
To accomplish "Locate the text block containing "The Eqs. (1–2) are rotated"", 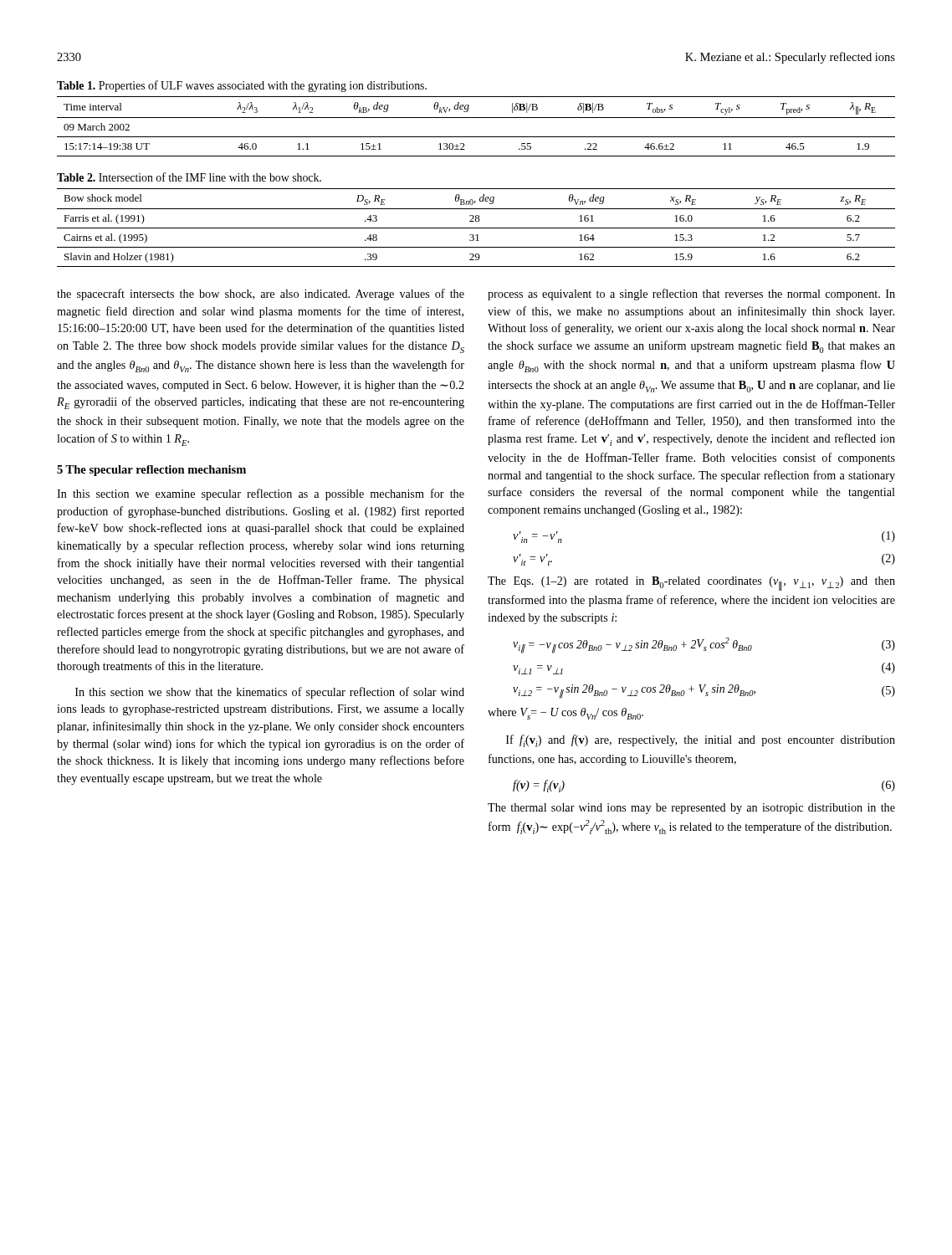I will click(x=691, y=599).
